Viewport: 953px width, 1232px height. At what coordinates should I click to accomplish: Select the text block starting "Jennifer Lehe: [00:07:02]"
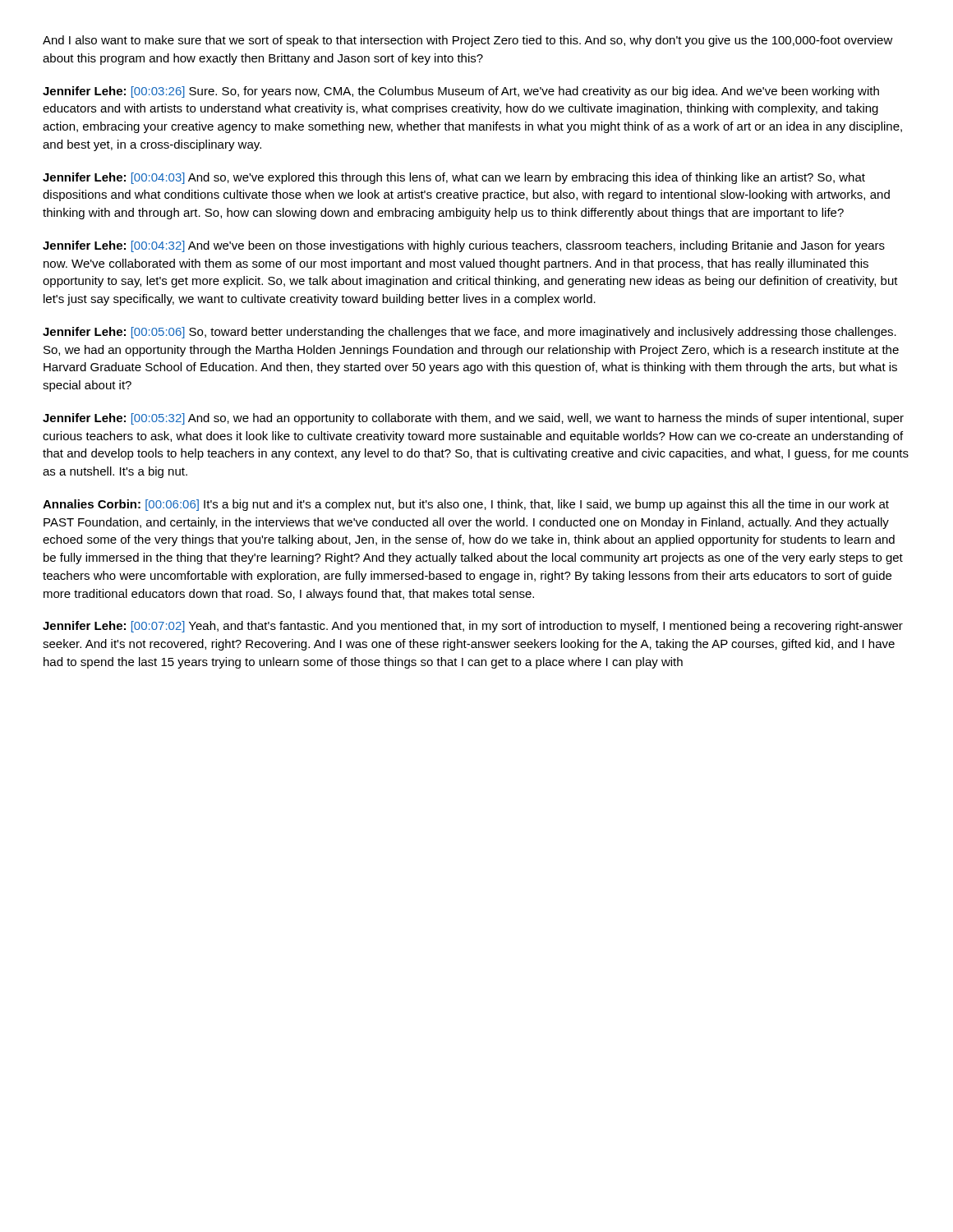coord(473,644)
